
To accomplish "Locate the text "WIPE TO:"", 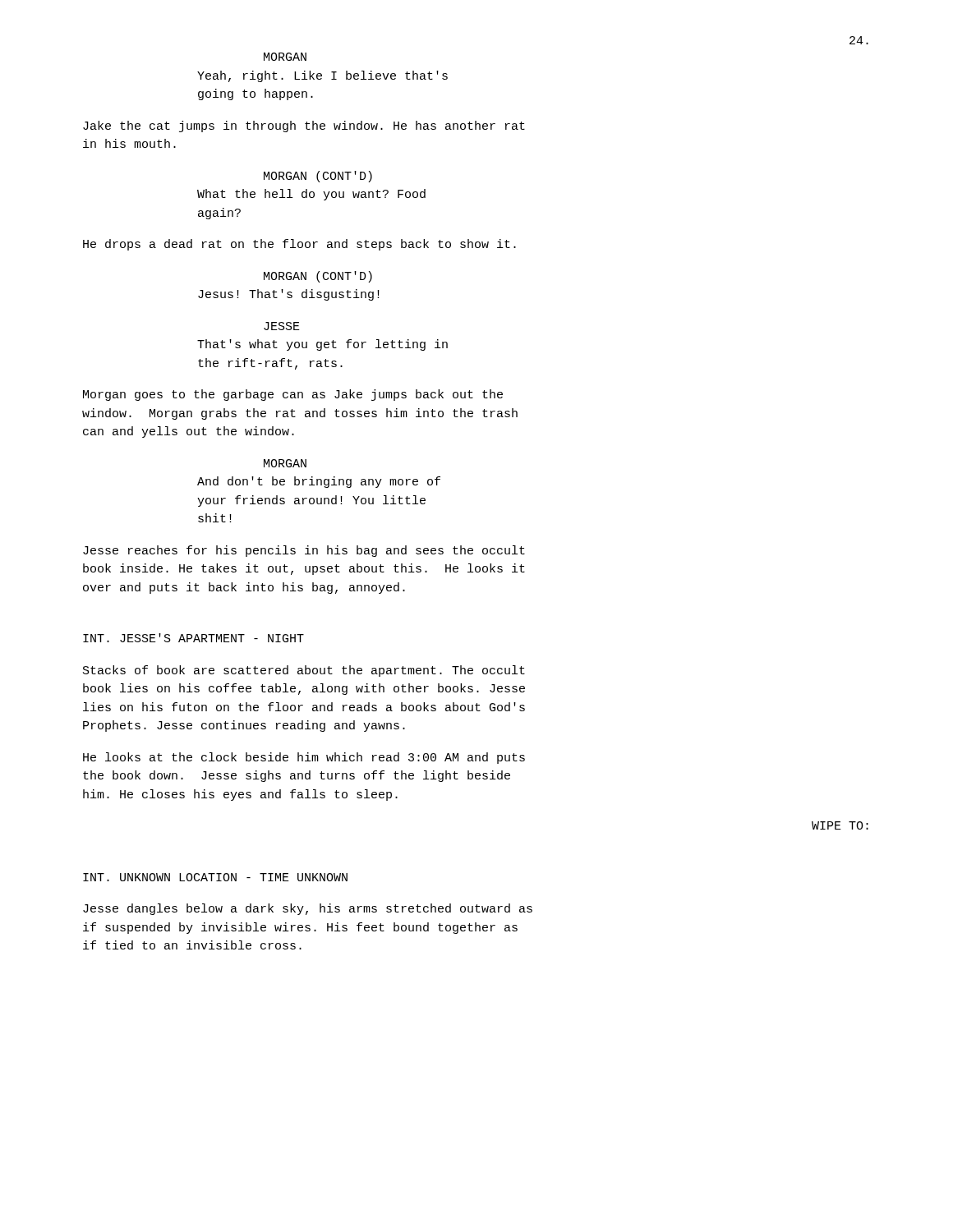I will coord(841,827).
